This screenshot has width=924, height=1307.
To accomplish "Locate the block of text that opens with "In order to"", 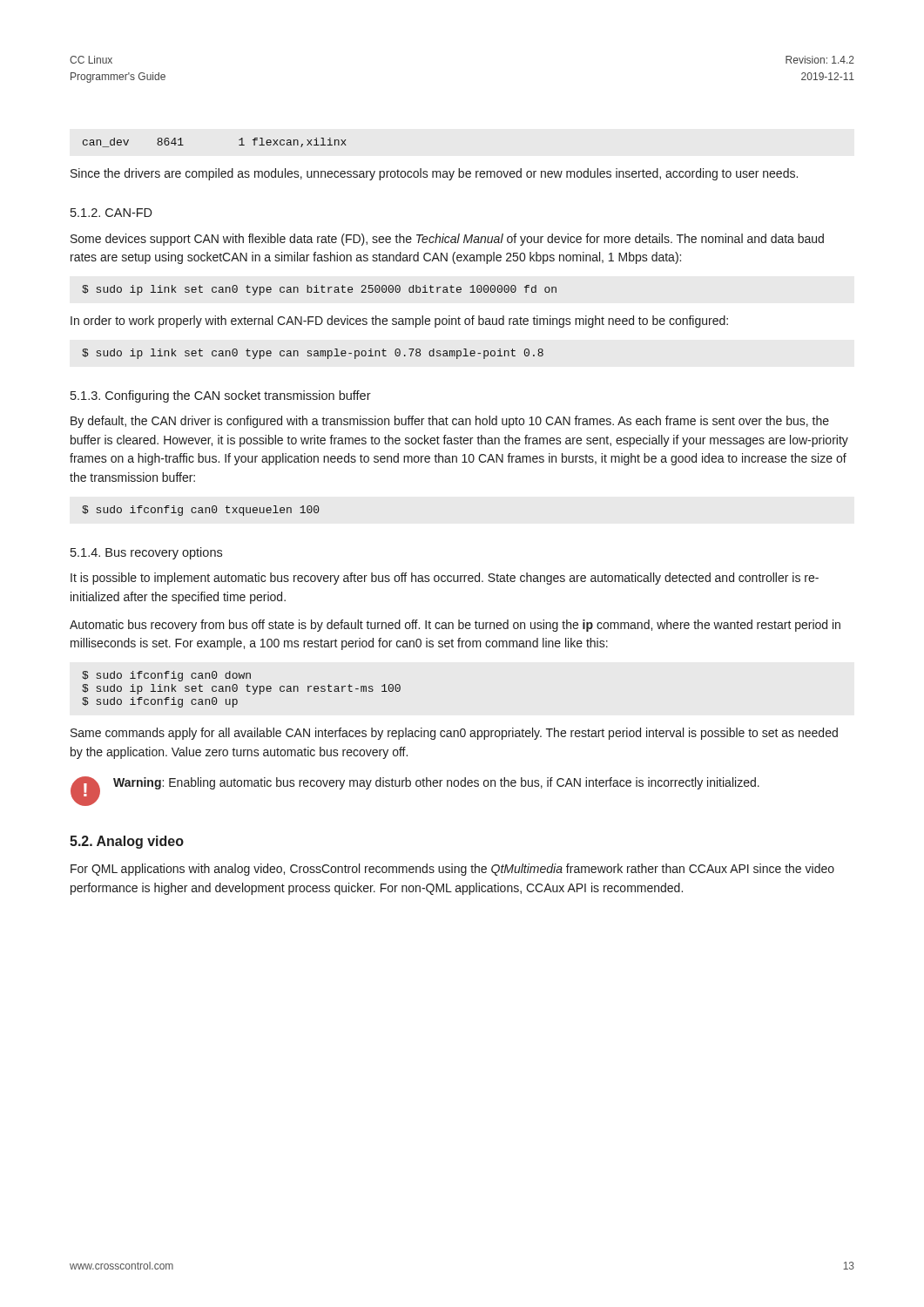I will (x=462, y=321).
